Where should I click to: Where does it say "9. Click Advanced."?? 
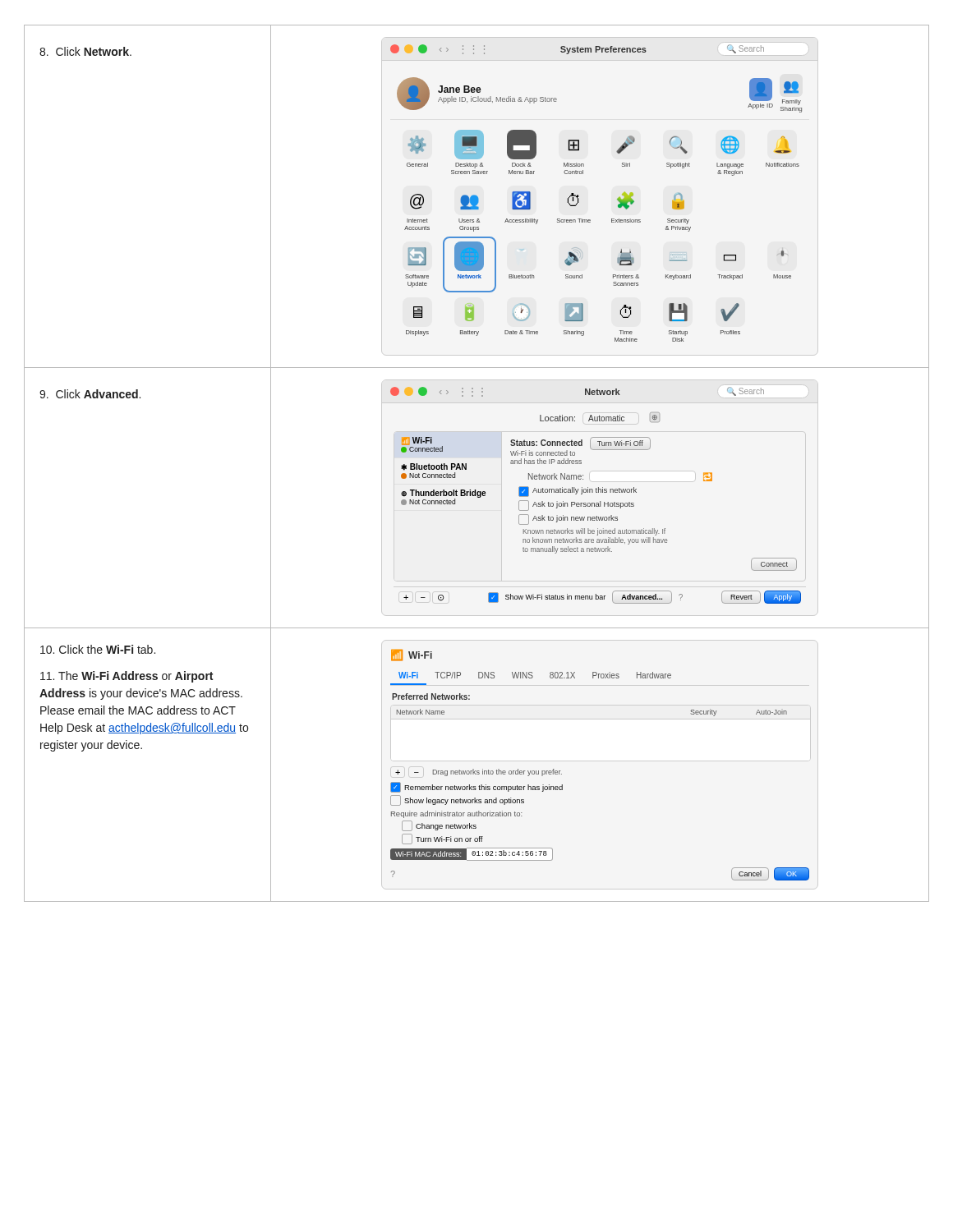point(91,394)
